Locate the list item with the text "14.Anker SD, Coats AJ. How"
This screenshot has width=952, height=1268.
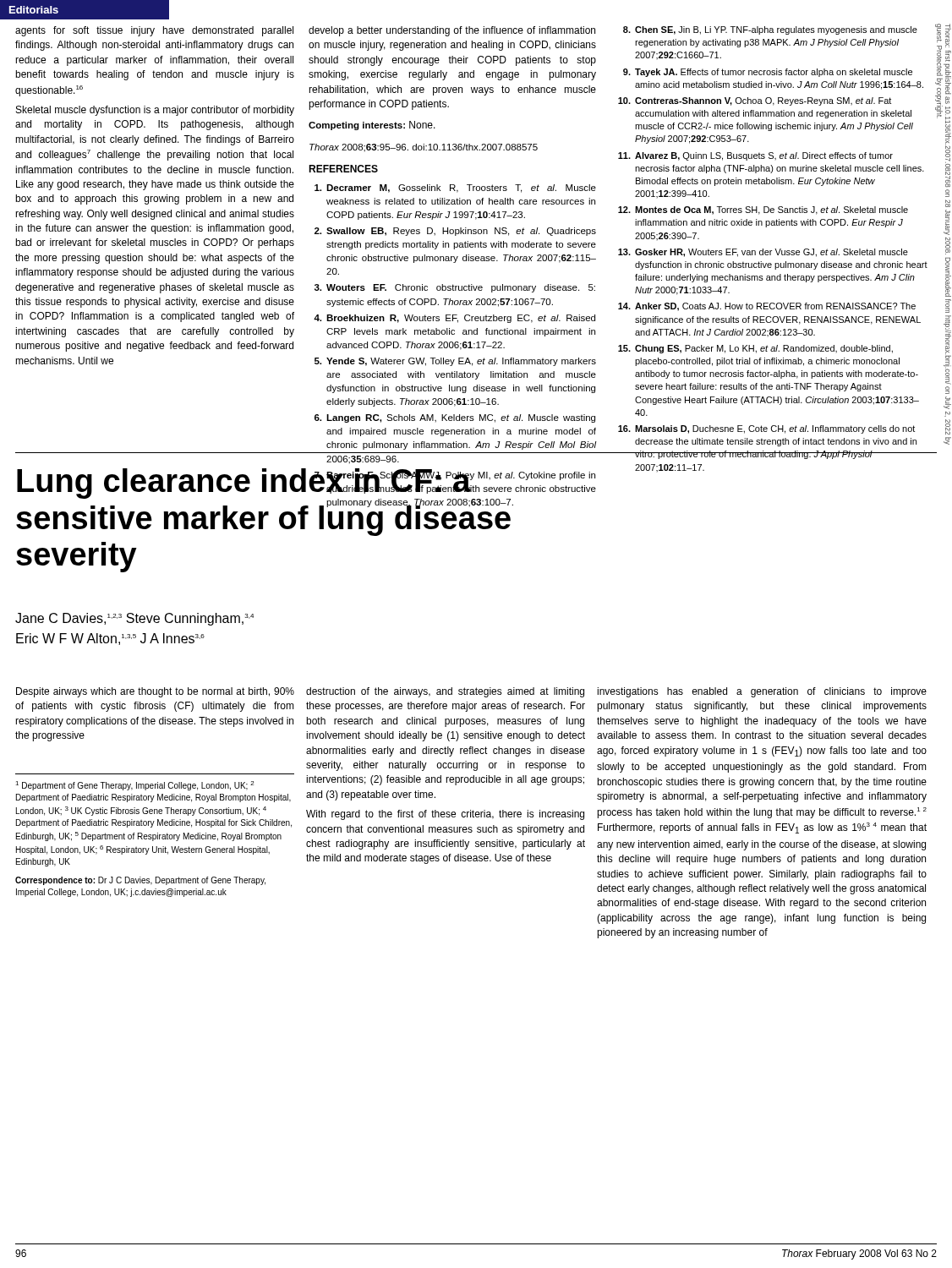[772, 320]
